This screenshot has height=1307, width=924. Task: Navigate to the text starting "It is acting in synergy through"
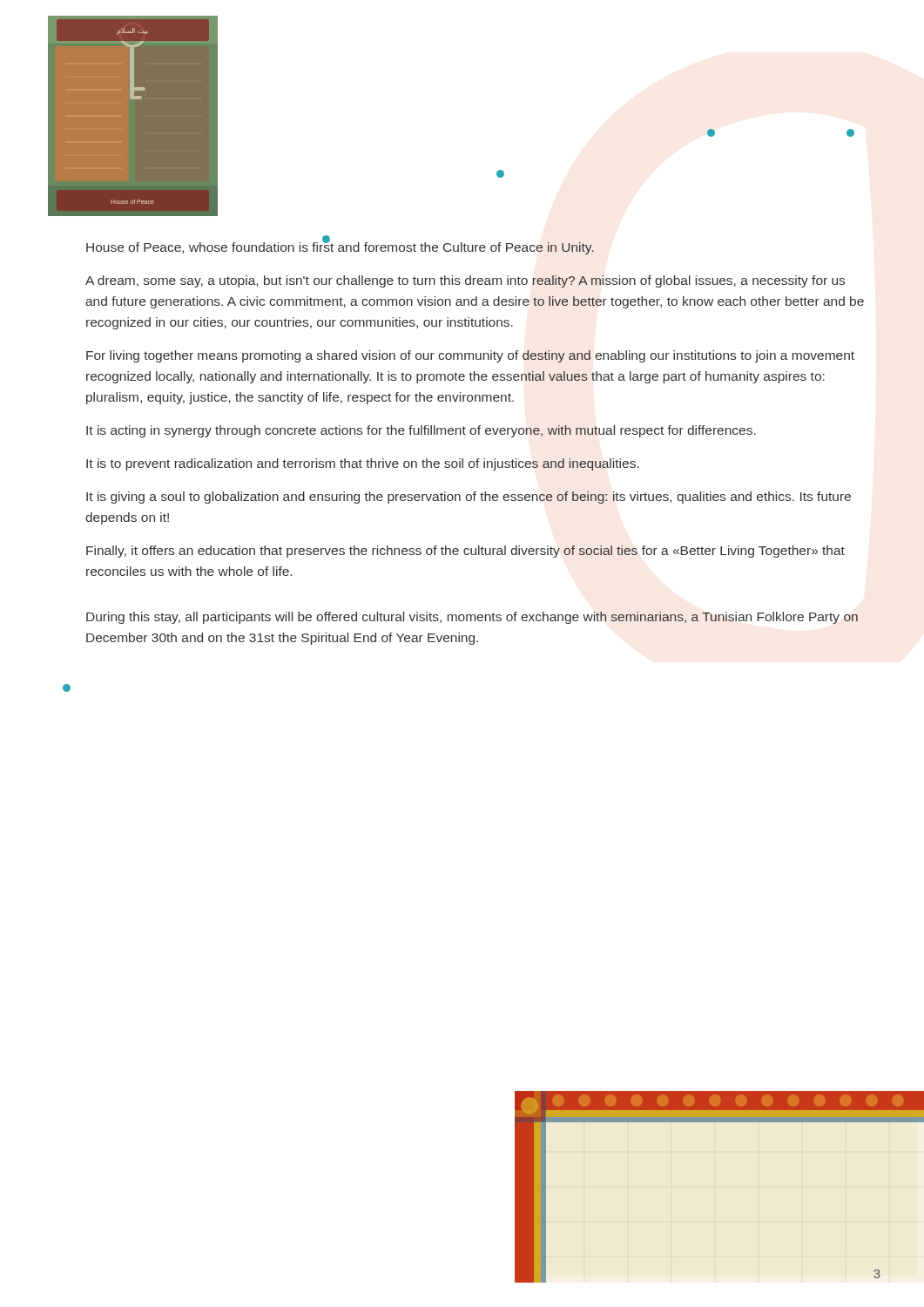pyautogui.click(x=421, y=430)
